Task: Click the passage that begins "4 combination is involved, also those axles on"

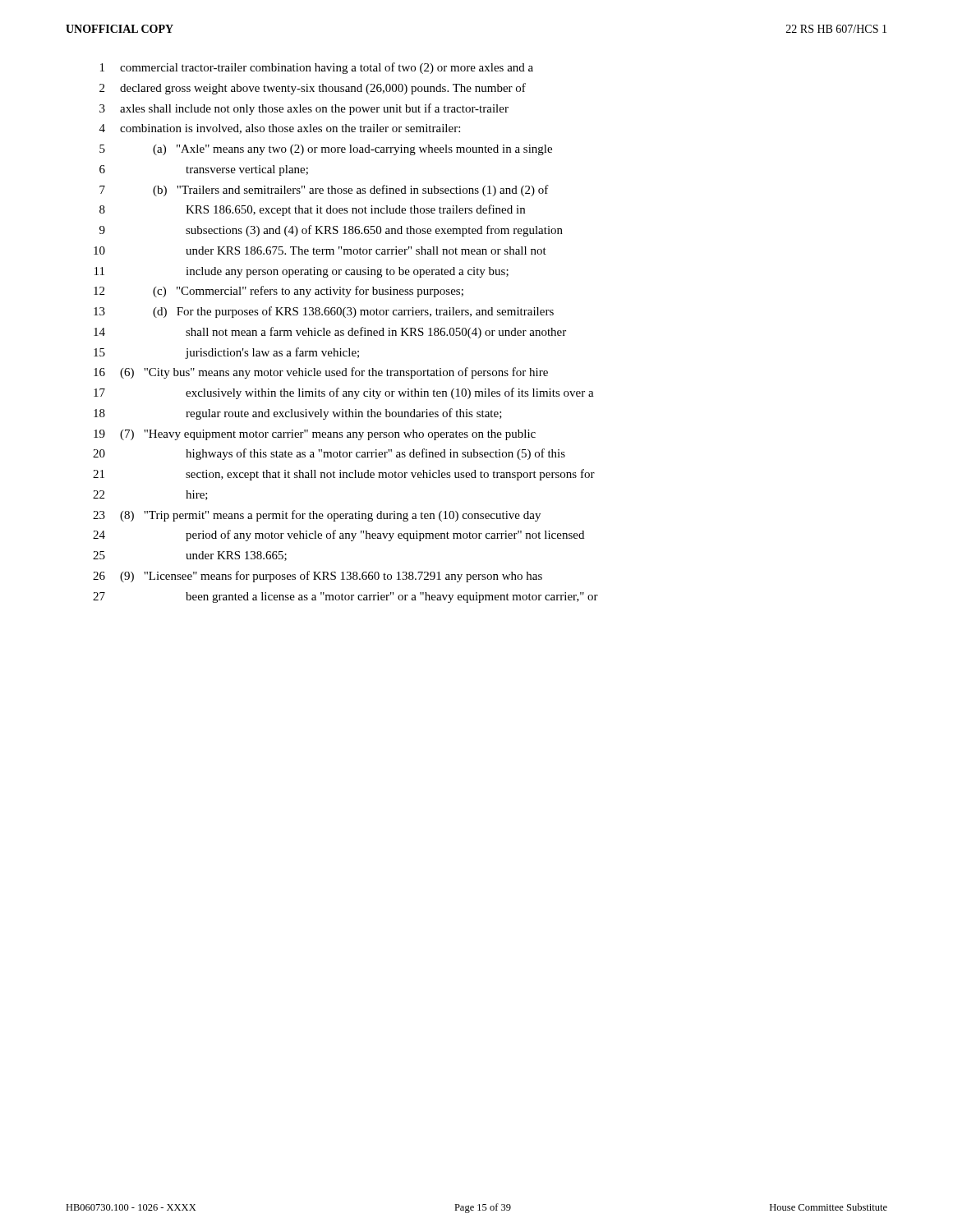Action: 280,129
